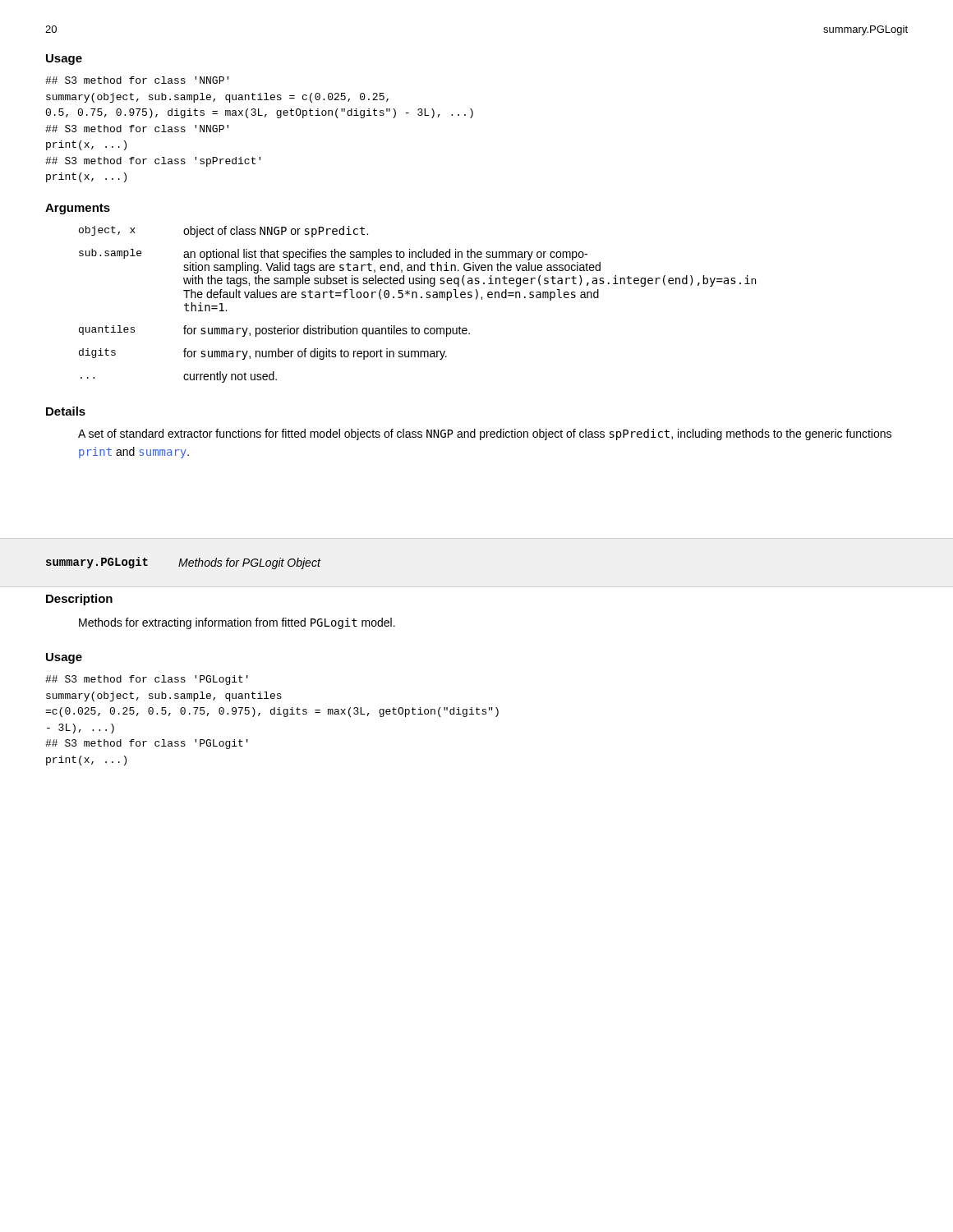Image resolution: width=953 pixels, height=1232 pixels.
Task: Locate the block of text that opens with "S3 method for class 'NNGP' summary(object, sub.sample, quantiles"
Action: (x=137, y=80)
